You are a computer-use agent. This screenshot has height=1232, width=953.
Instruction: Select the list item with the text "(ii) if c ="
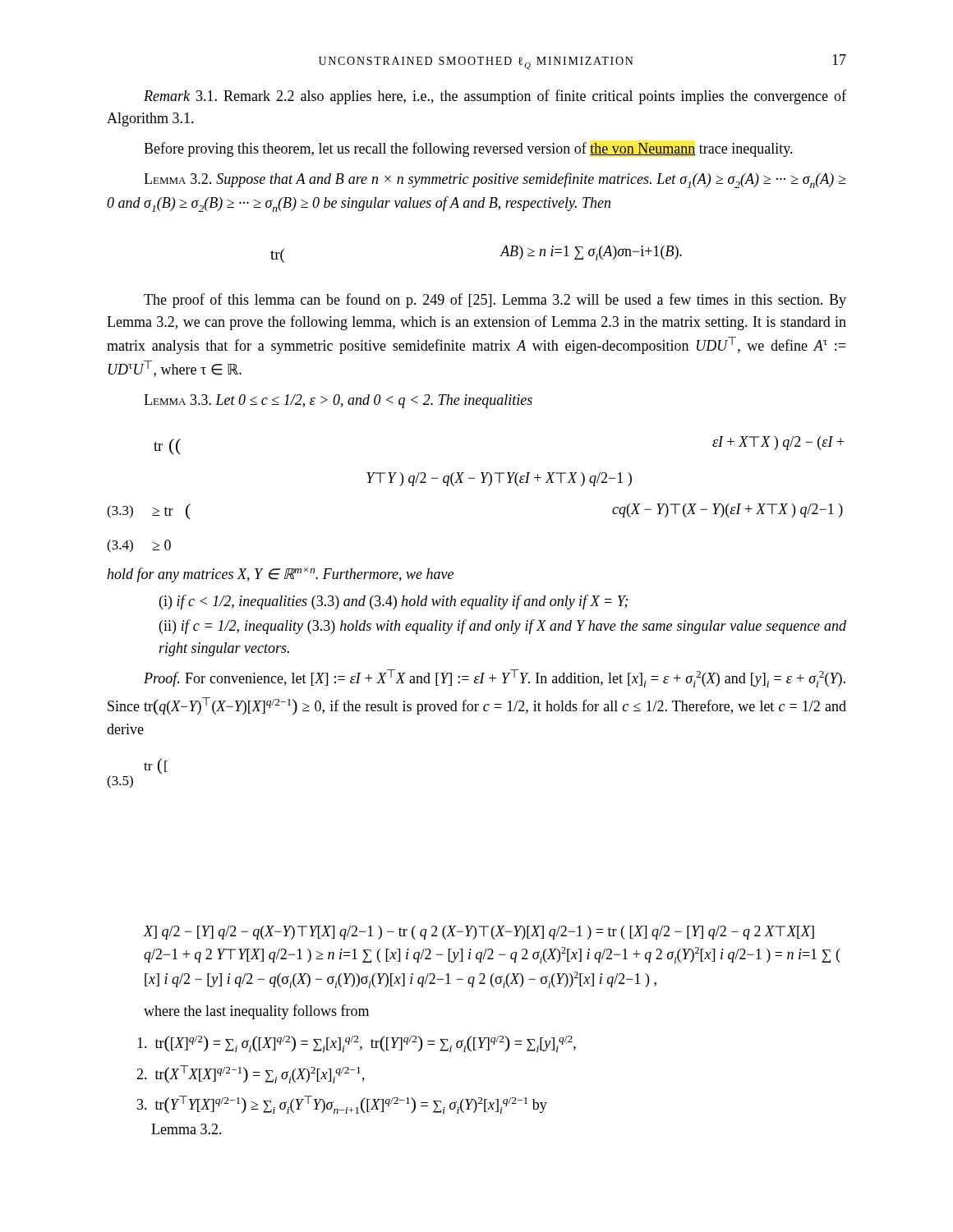tap(502, 637)
